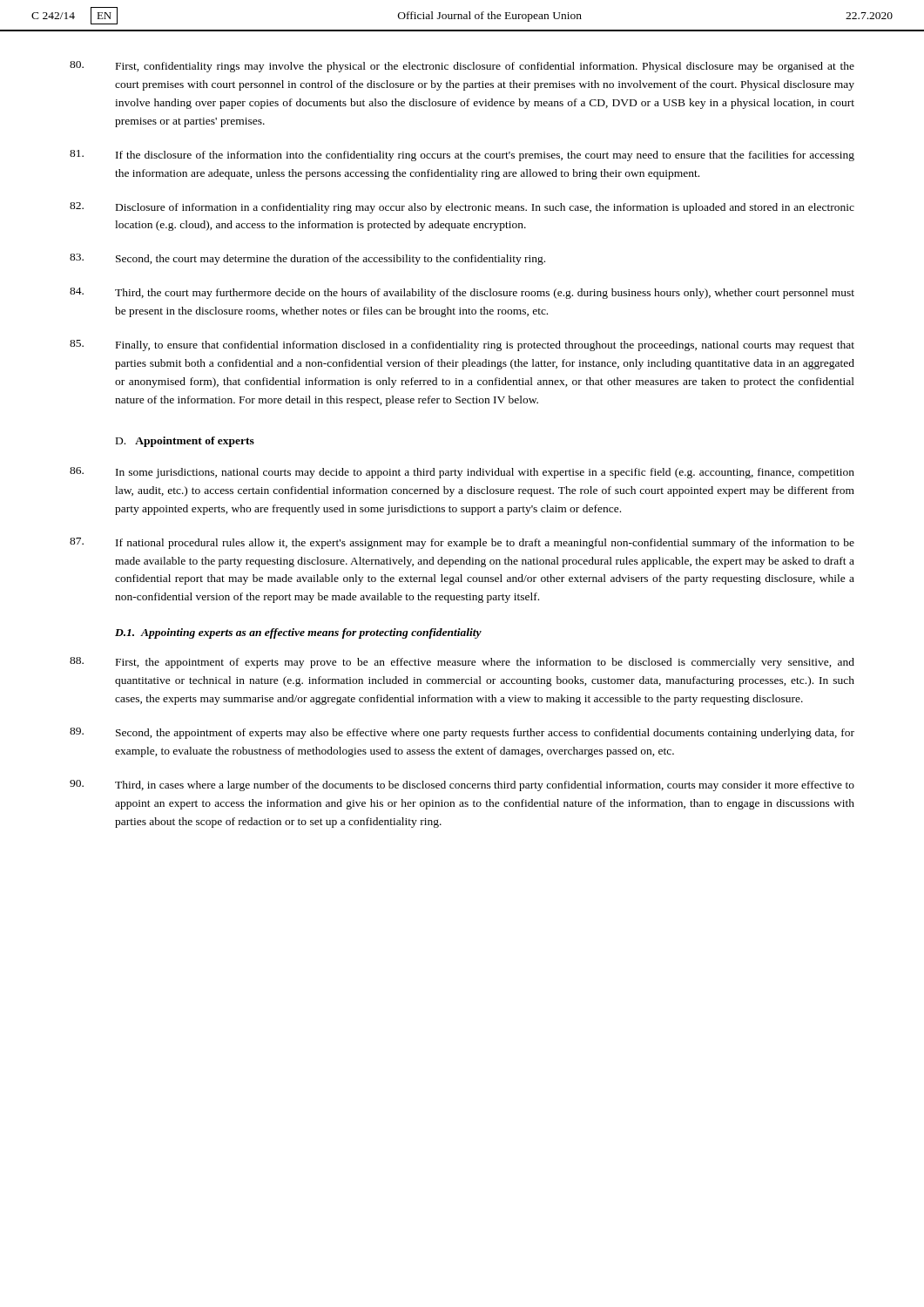Viewport: 924px width, 1307px height.
Task: Where is the section header that starts "D.1. Appointing experts as an effective means"?
Action: [298, 632]
